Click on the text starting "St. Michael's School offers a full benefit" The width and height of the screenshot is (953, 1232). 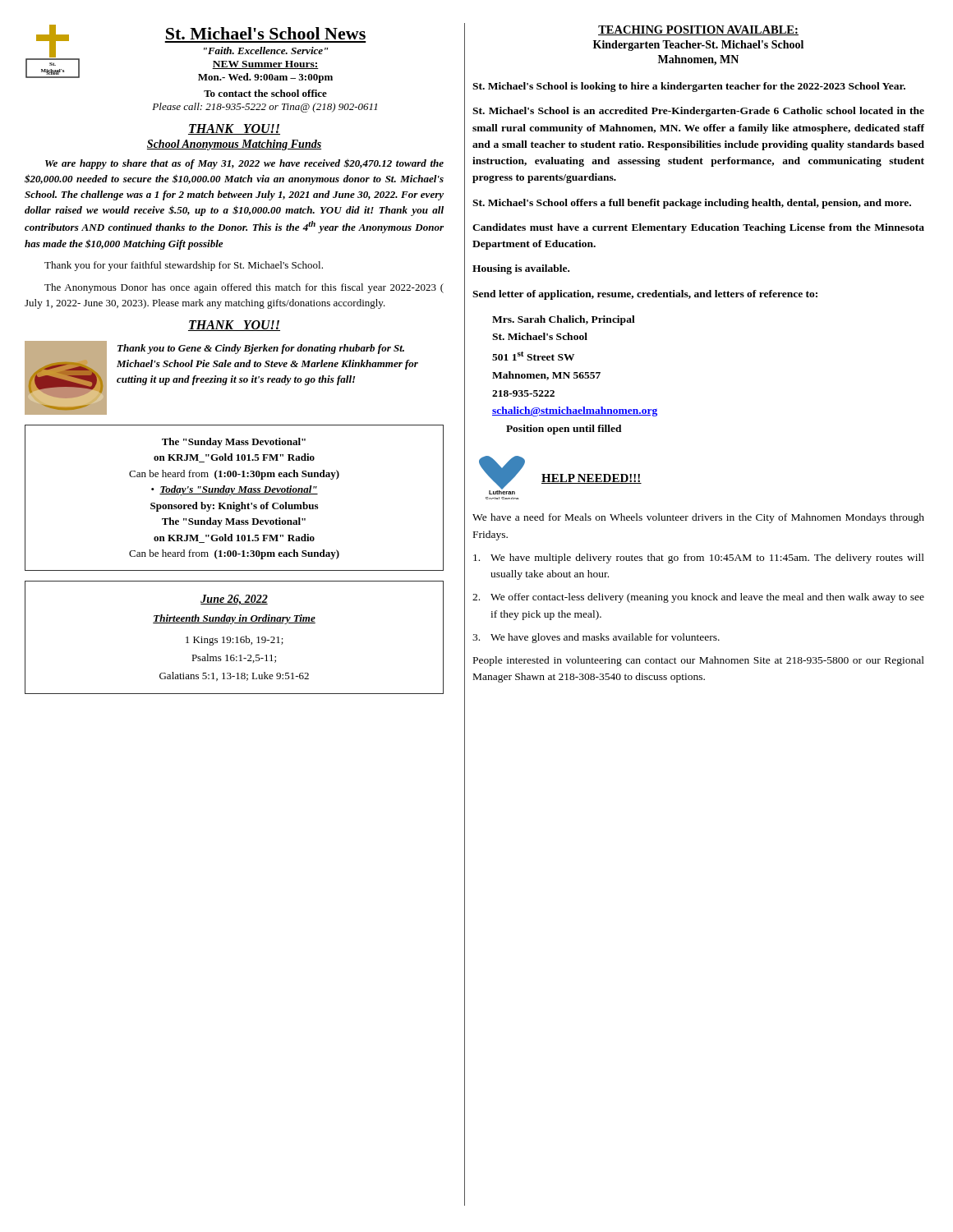click(x=692, y=202)
